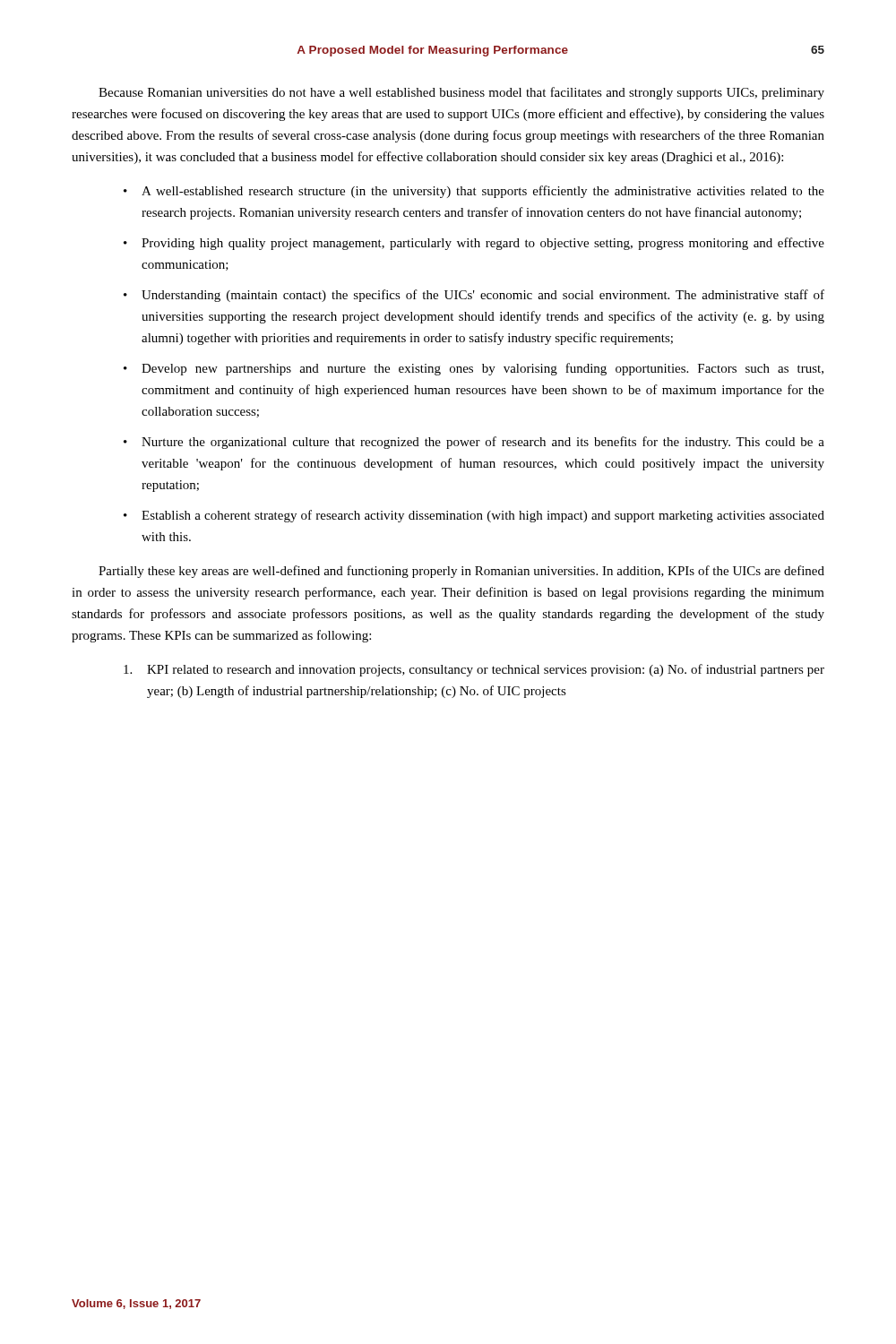
Task: Where is the passage that starts "Establish a coherent strategy"?
Action: [483, 526]
